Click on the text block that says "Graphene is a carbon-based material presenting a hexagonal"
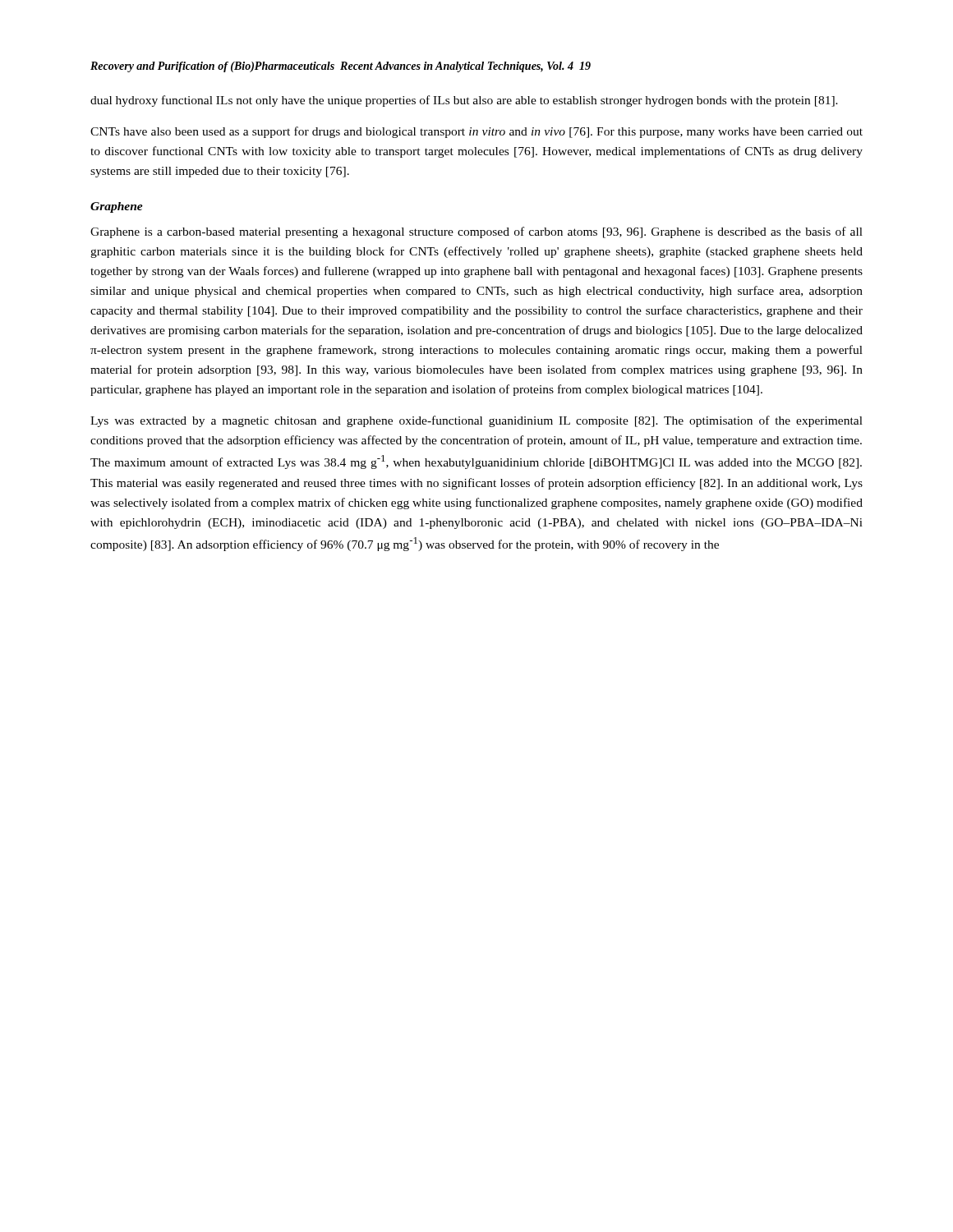 476,310
